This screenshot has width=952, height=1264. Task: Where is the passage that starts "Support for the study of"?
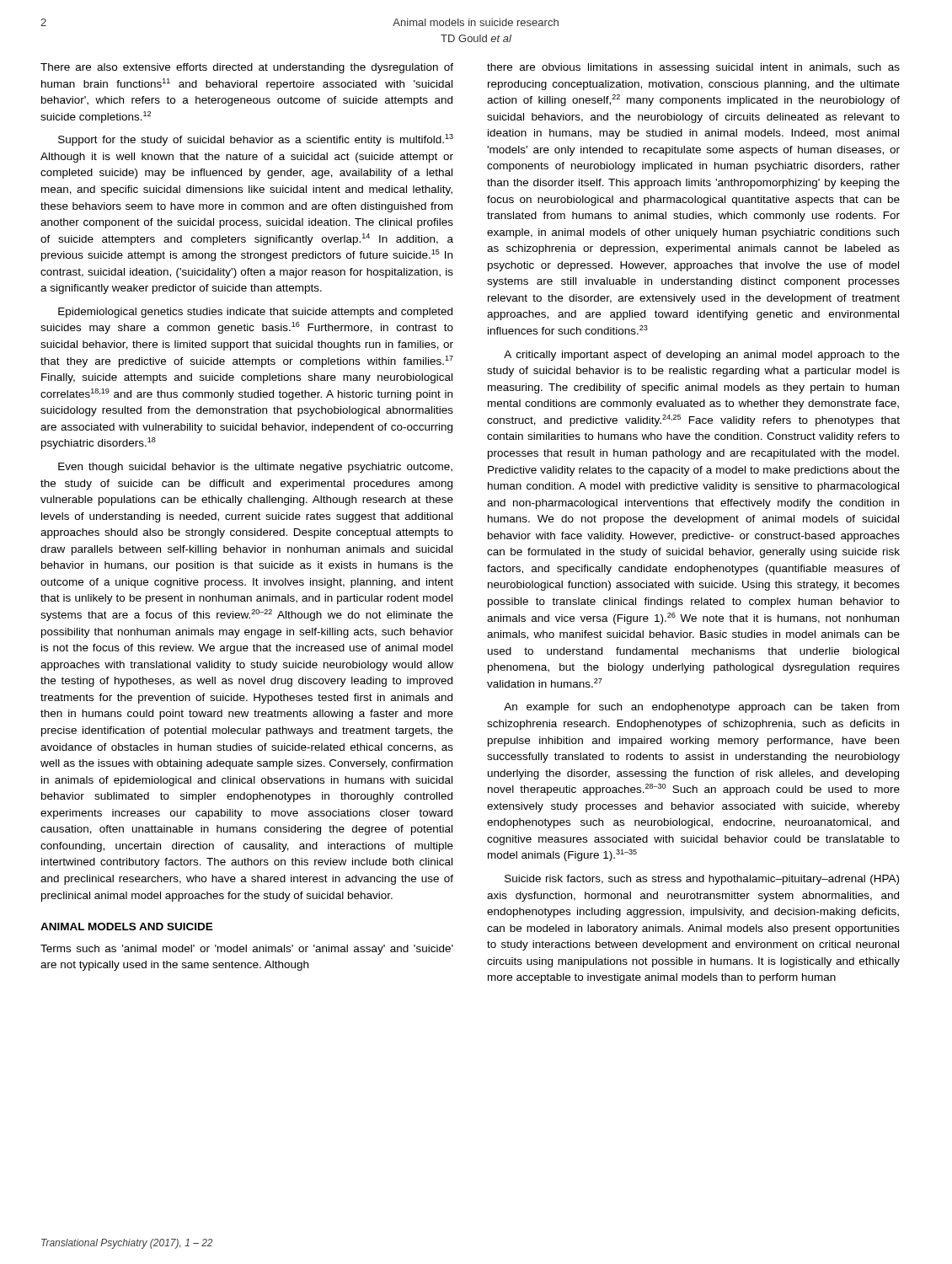(247, 214)
